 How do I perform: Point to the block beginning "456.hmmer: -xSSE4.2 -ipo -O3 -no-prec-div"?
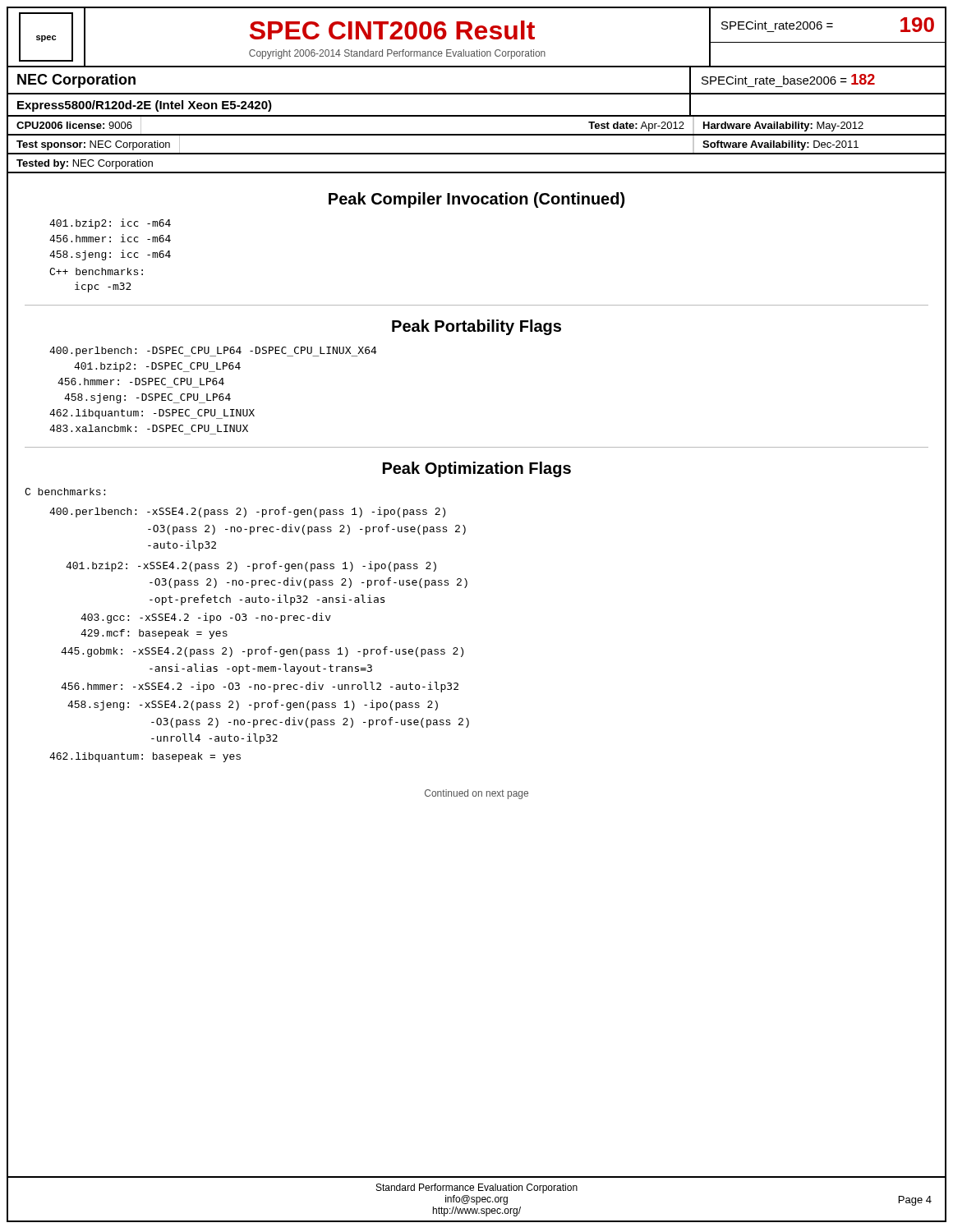260,687
